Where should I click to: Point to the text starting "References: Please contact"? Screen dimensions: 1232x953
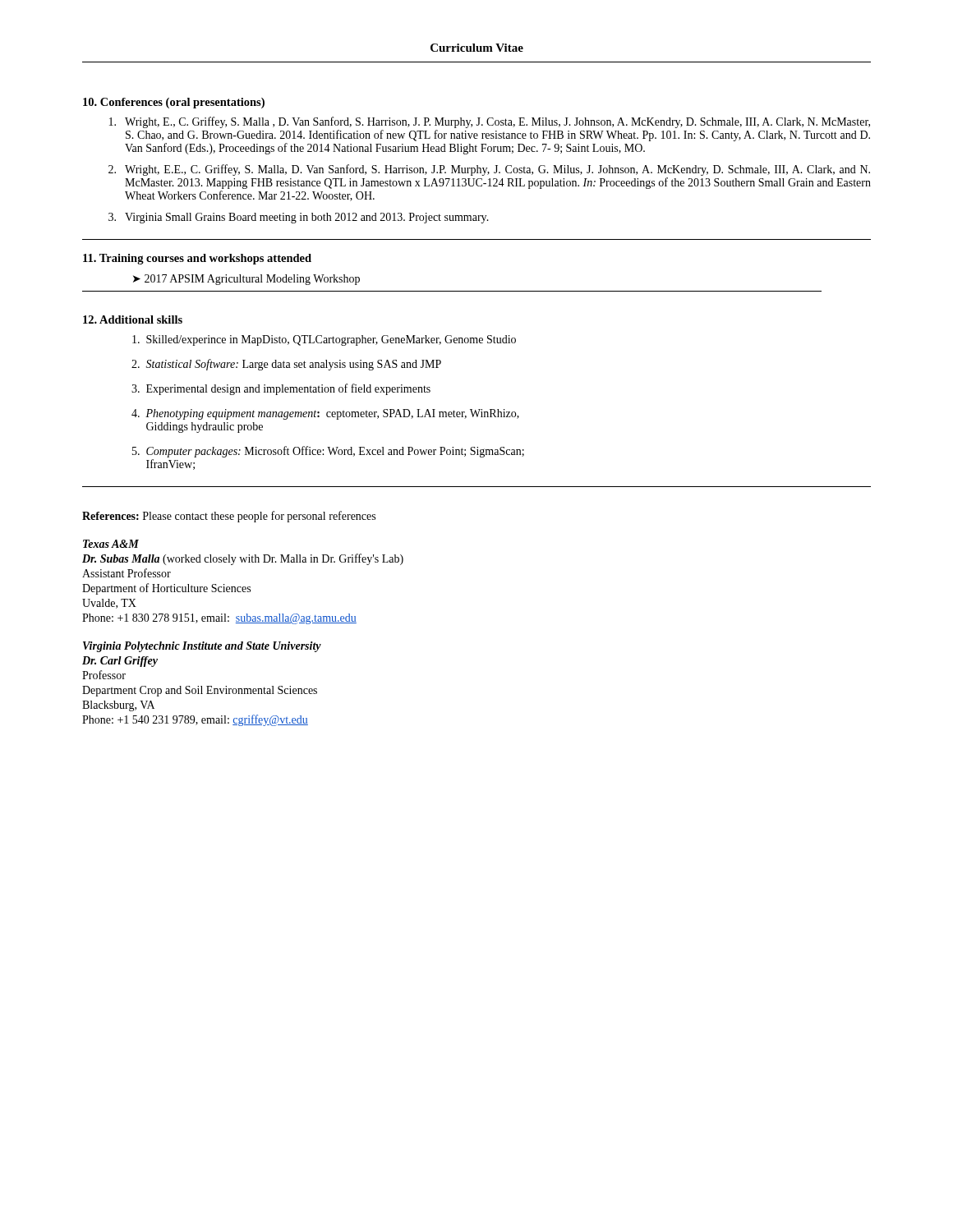(x=229, y=516)
